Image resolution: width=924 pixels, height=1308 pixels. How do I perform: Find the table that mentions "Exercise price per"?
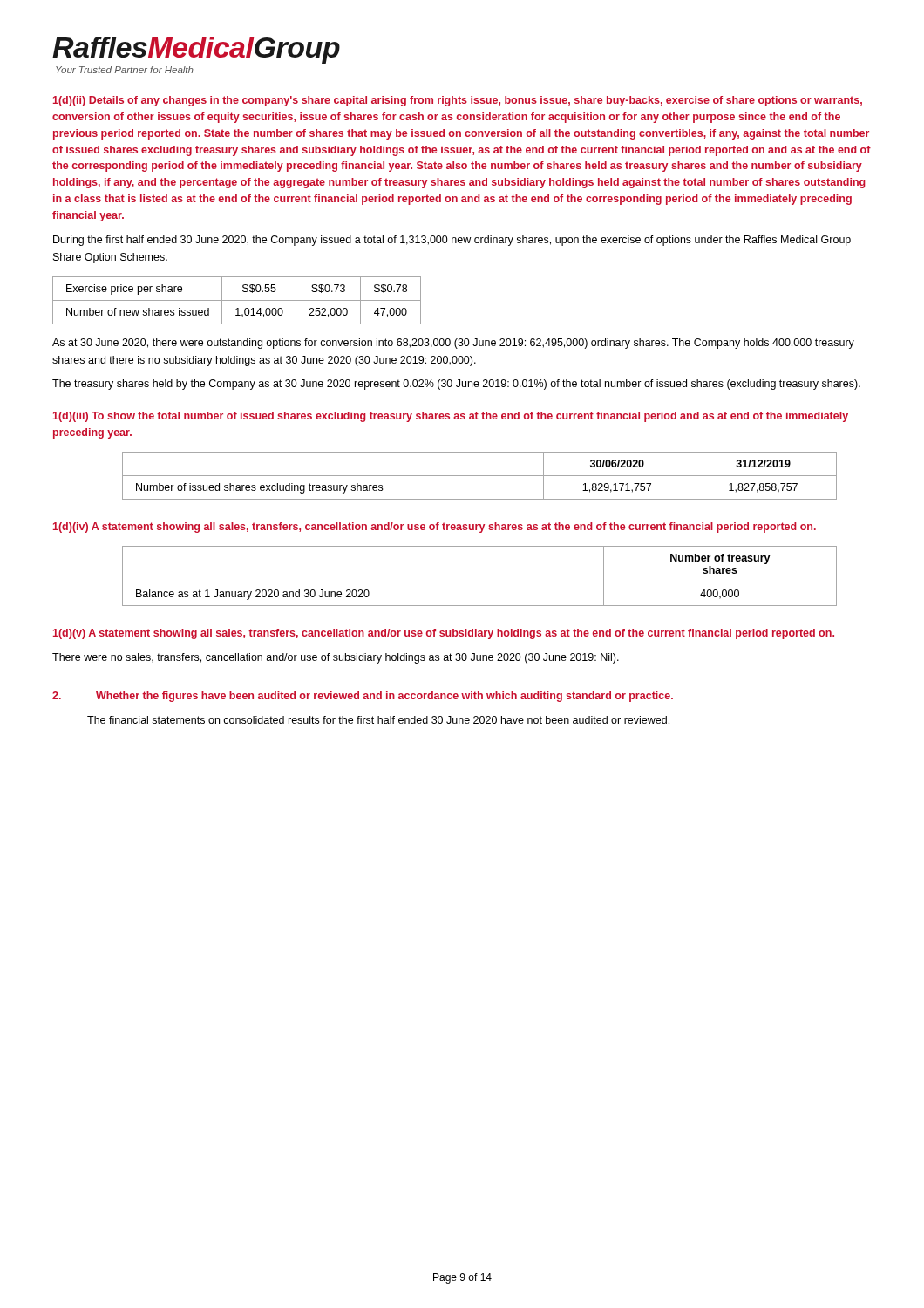click(462, 301)
